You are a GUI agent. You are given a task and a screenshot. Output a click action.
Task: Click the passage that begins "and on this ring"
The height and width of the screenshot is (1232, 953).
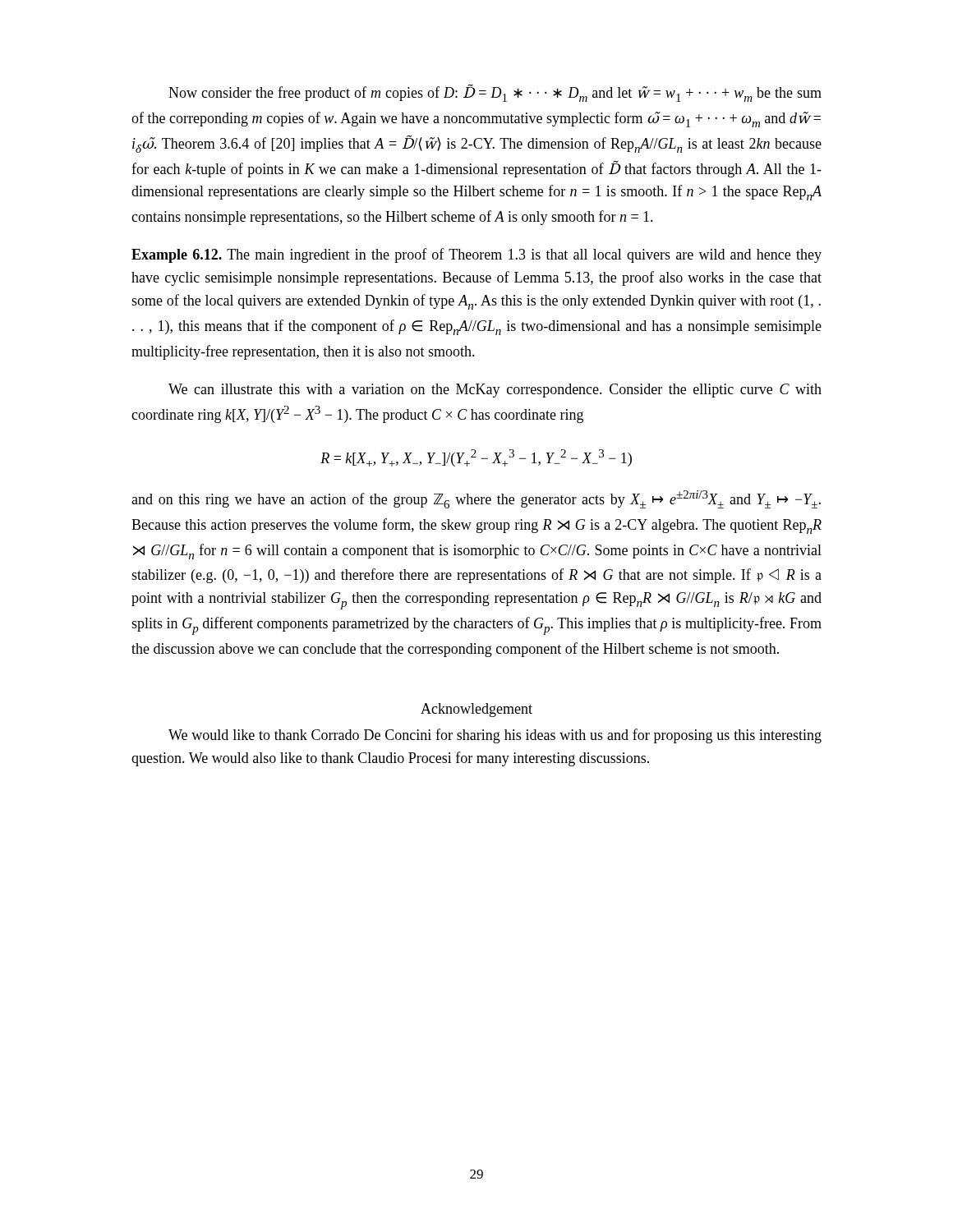[476, 572]
